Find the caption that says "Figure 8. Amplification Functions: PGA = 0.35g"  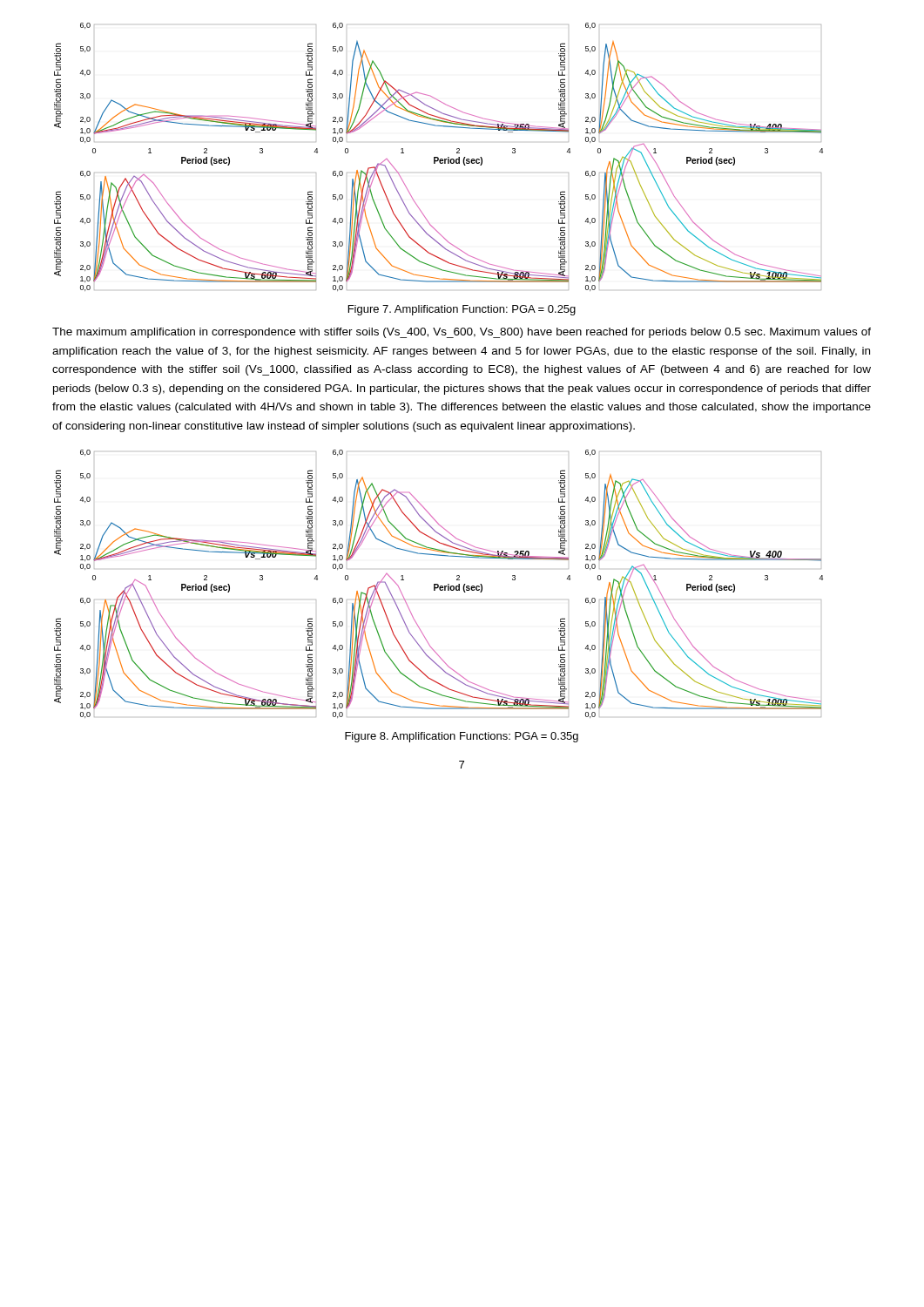click(x=462, y=735)
